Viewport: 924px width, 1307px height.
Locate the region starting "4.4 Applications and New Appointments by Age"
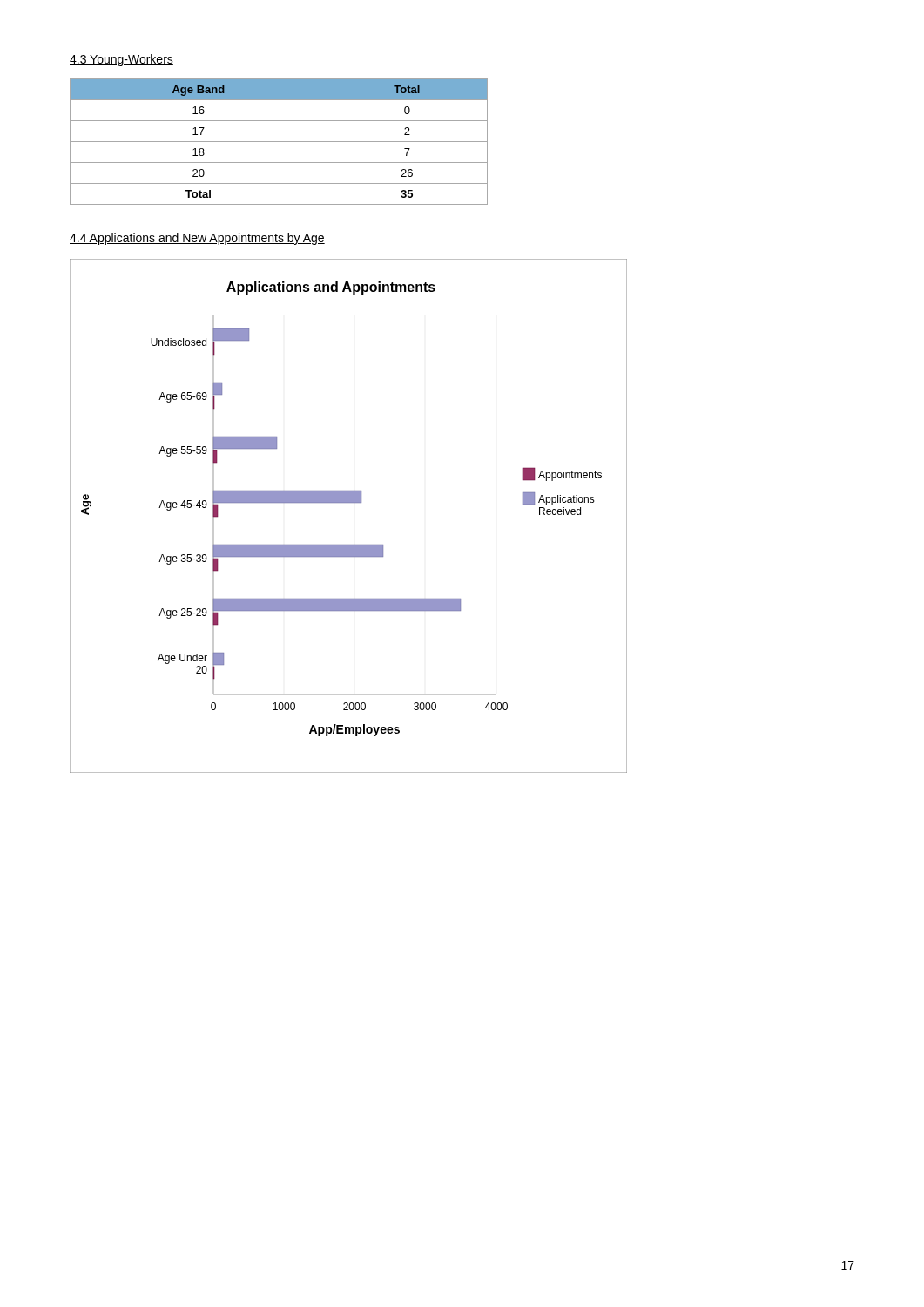click(x=197, y=238)
